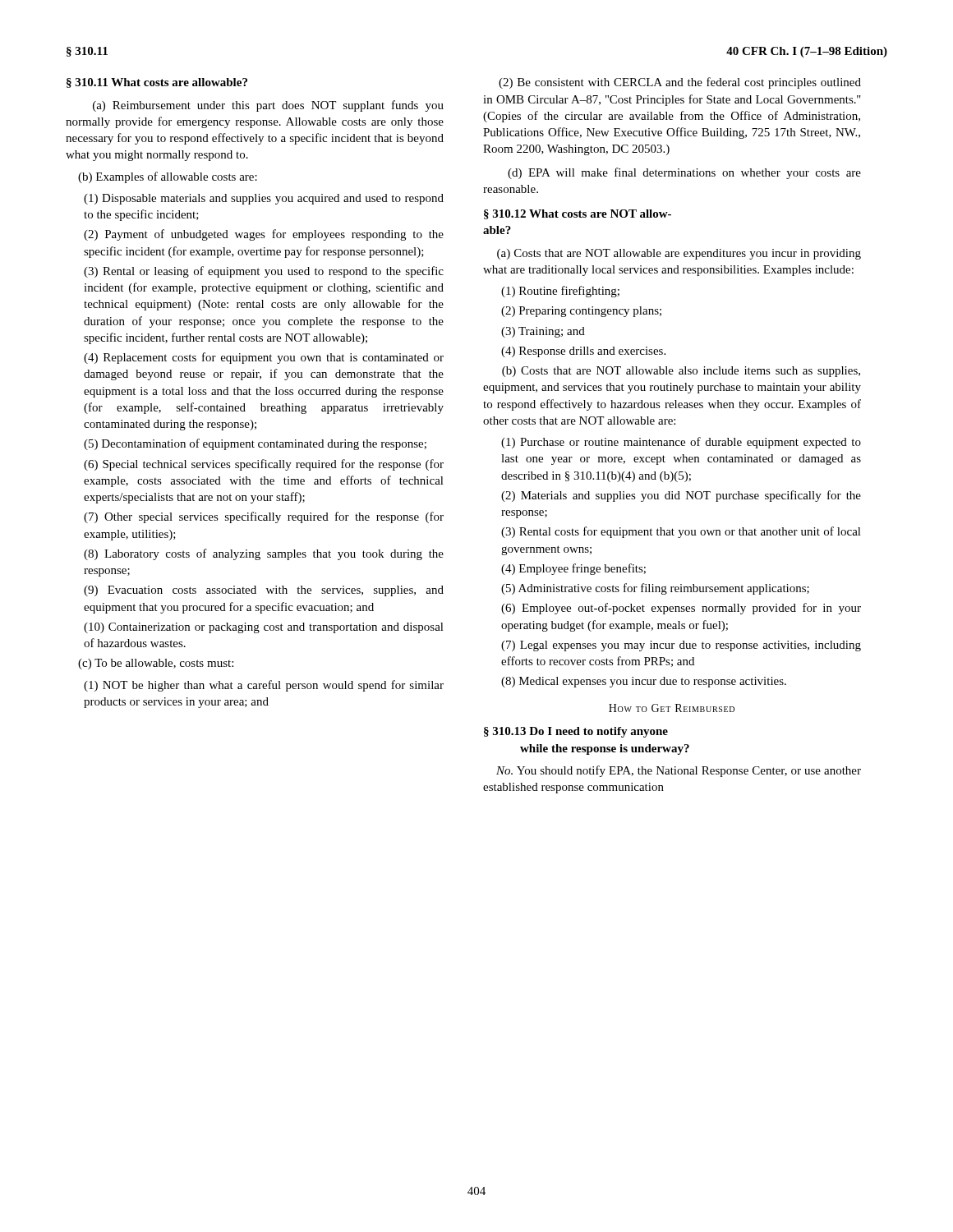Locate the block of text that opens with "No. You should notify EPA,"
The height and width of the screenshot is (1232, 953).
(672, 779)
